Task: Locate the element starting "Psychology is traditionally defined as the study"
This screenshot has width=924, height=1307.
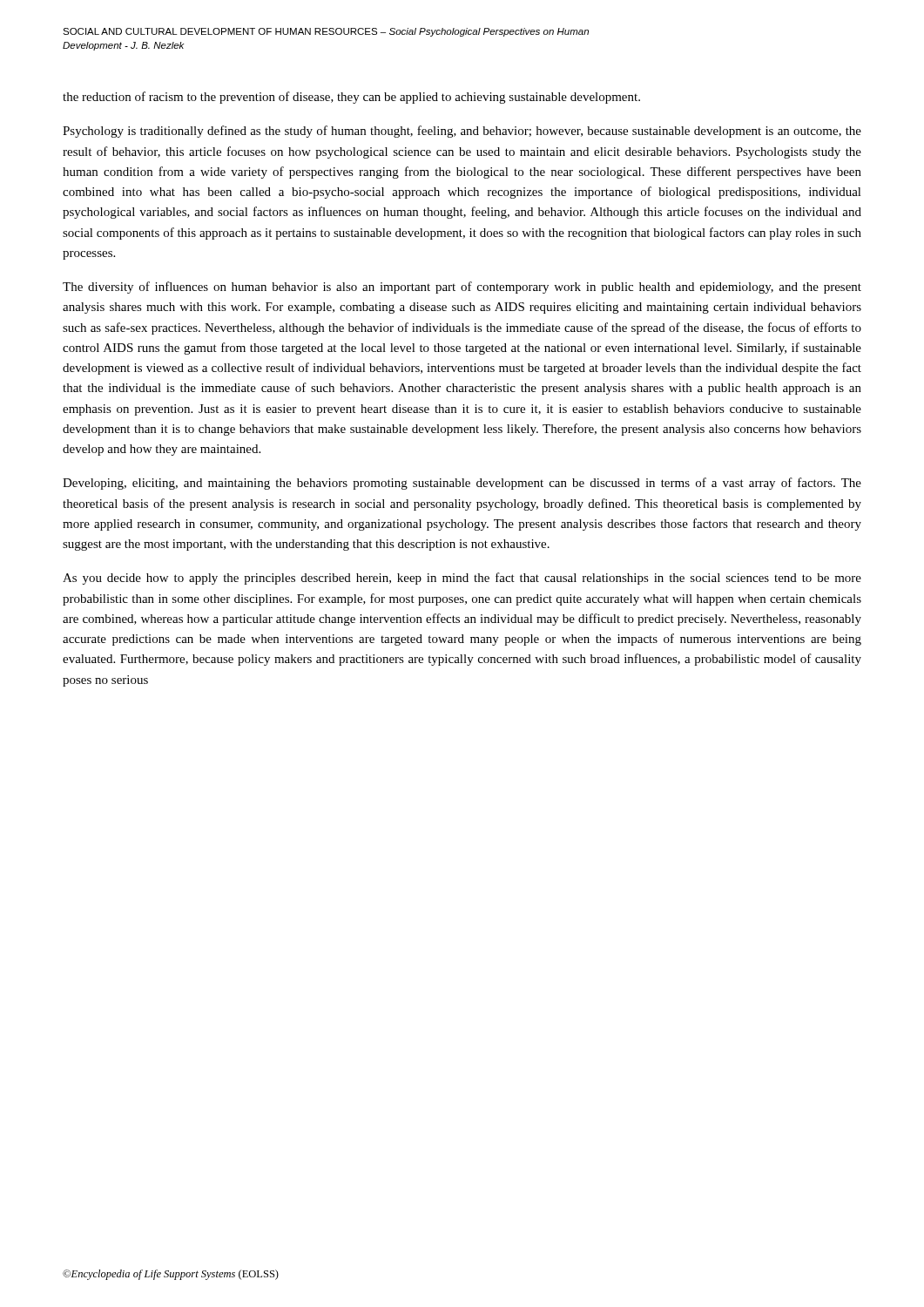Action: coord(462,192)
